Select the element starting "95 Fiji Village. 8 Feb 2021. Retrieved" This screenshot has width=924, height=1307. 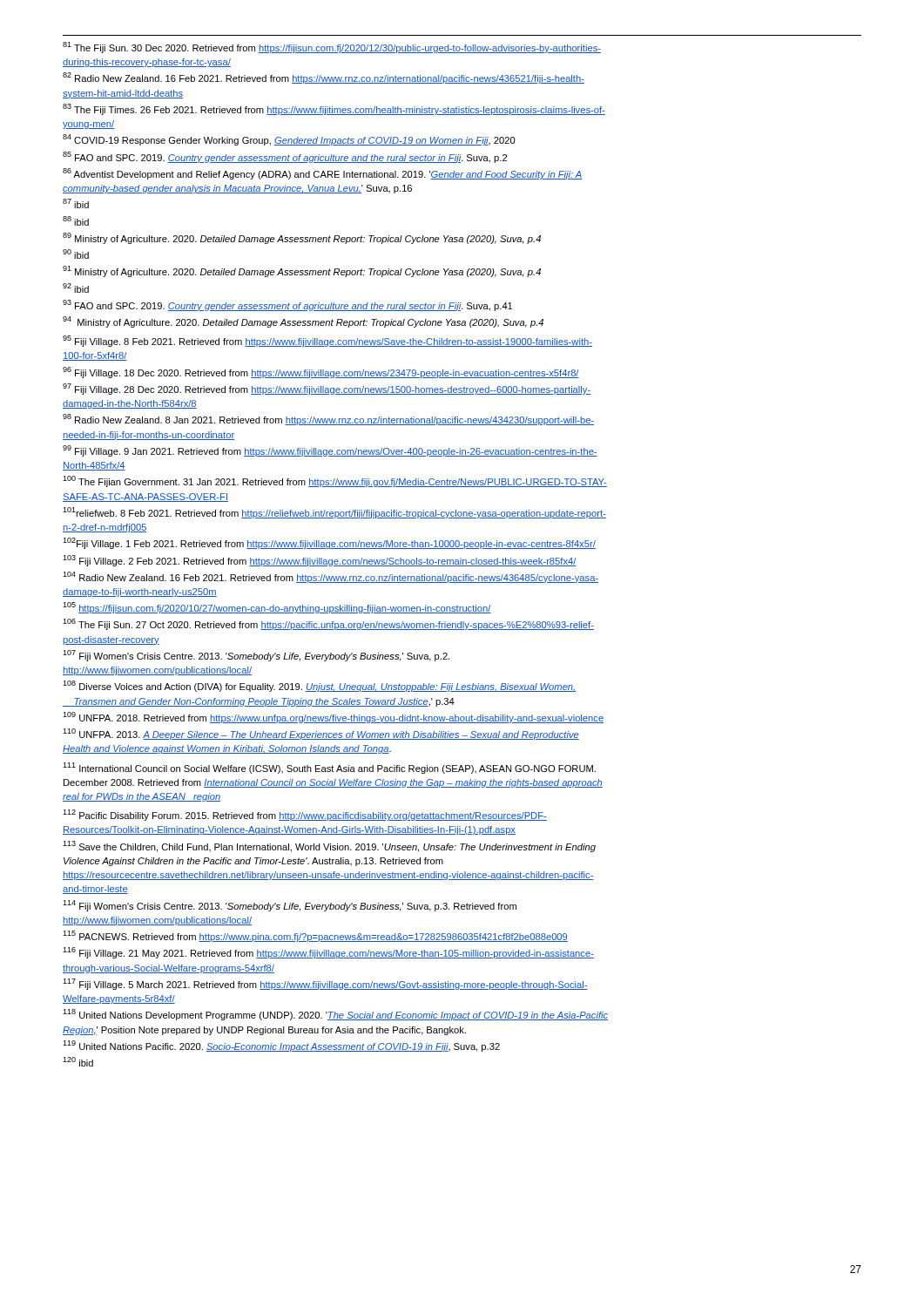pyautogui.click(x=327, y=348)
